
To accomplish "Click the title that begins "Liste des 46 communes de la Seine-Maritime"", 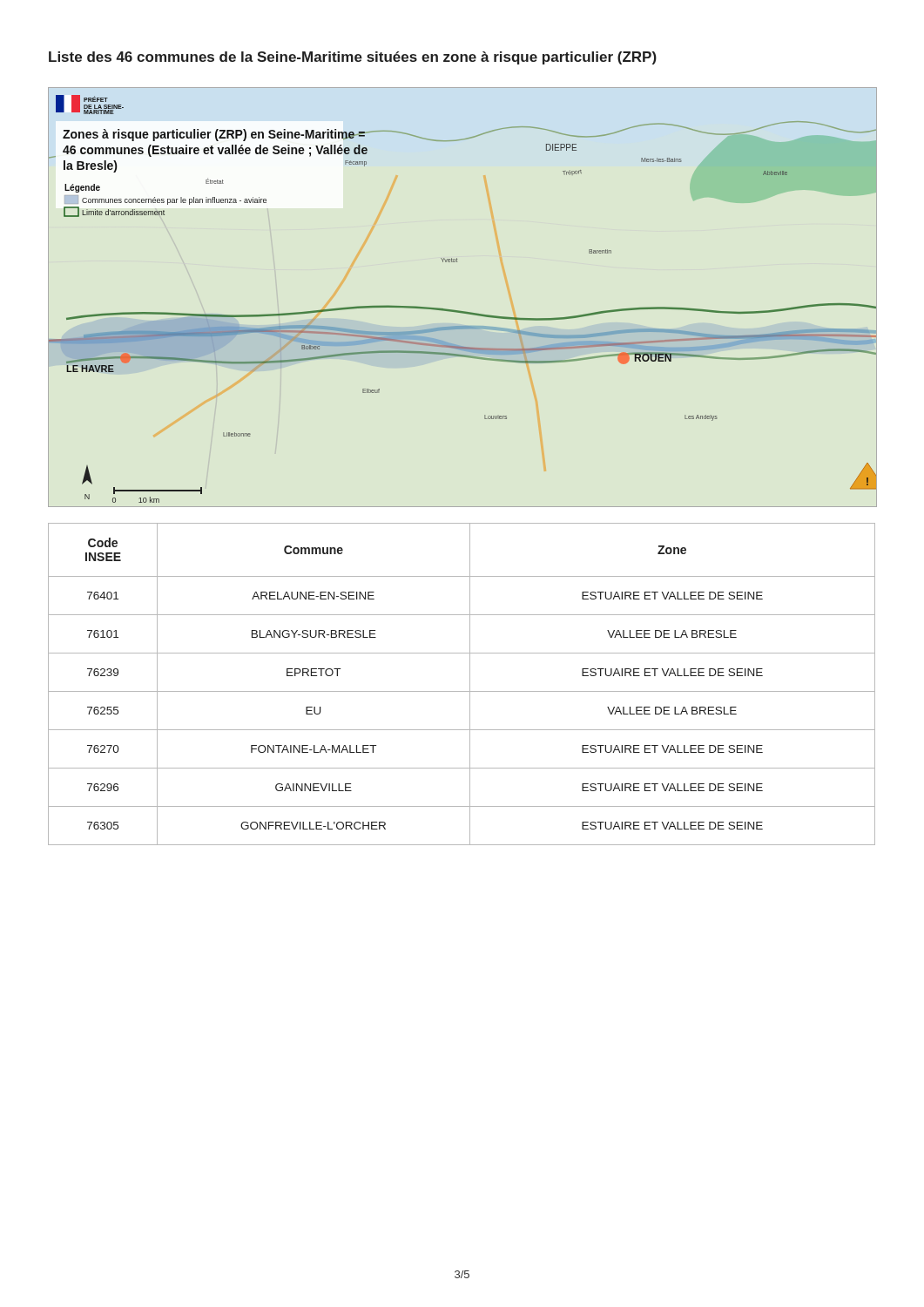I will click(x=352, y=57).
